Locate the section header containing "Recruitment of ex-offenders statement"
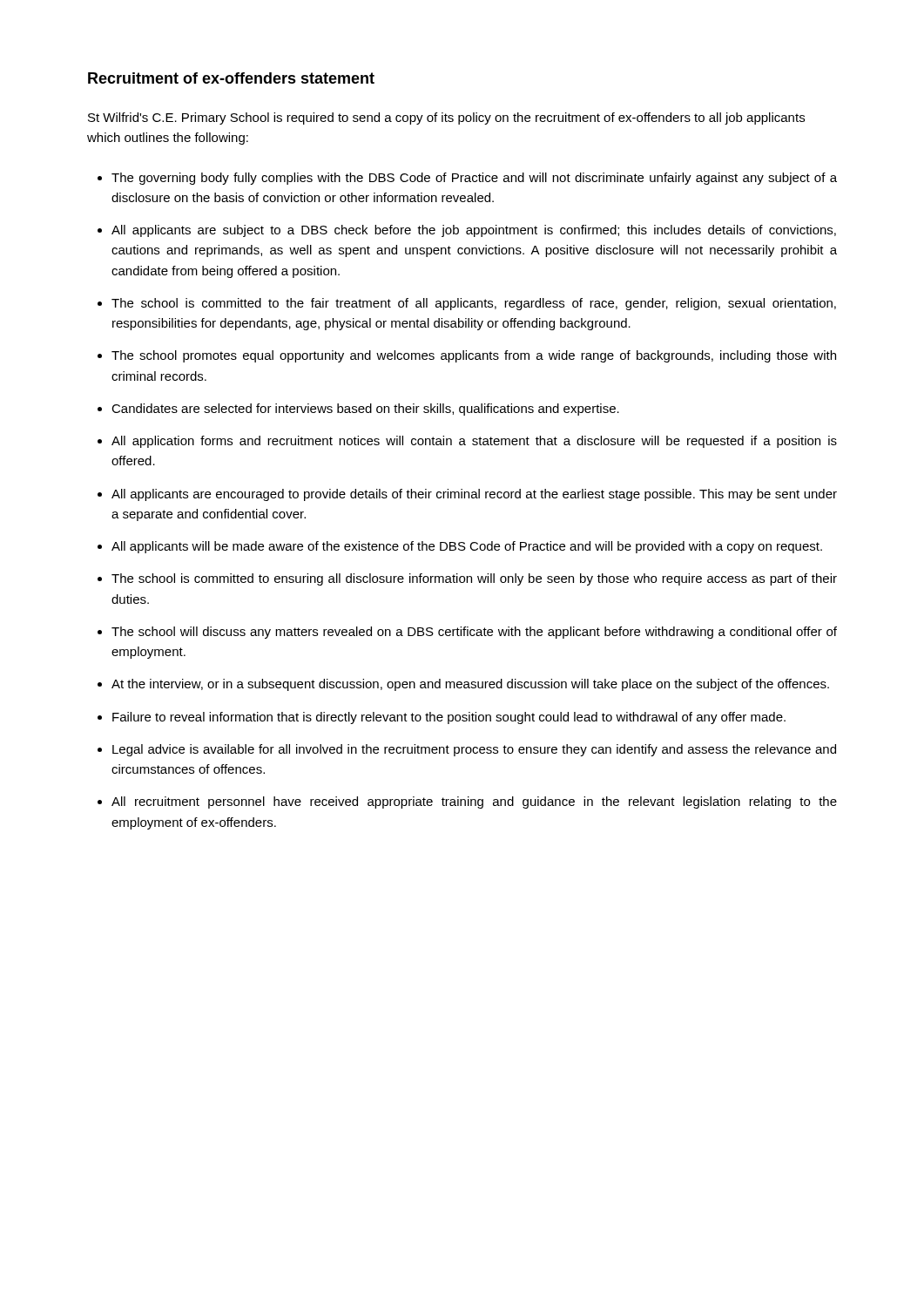The height and width of the screenshot is (1307, 924). pyautogui.click(x=231, y=78)
